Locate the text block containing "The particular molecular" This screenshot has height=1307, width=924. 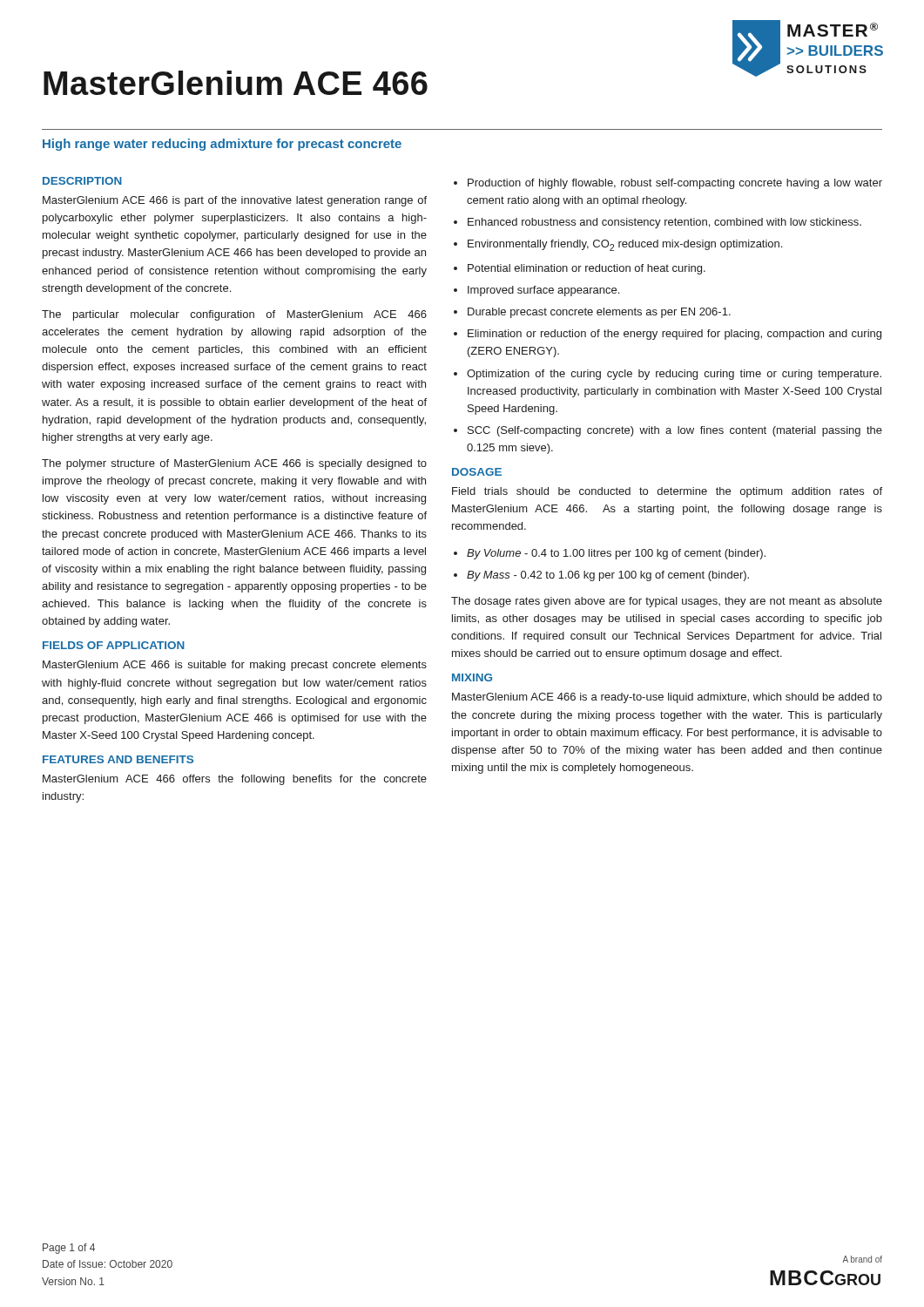[234, 375]
